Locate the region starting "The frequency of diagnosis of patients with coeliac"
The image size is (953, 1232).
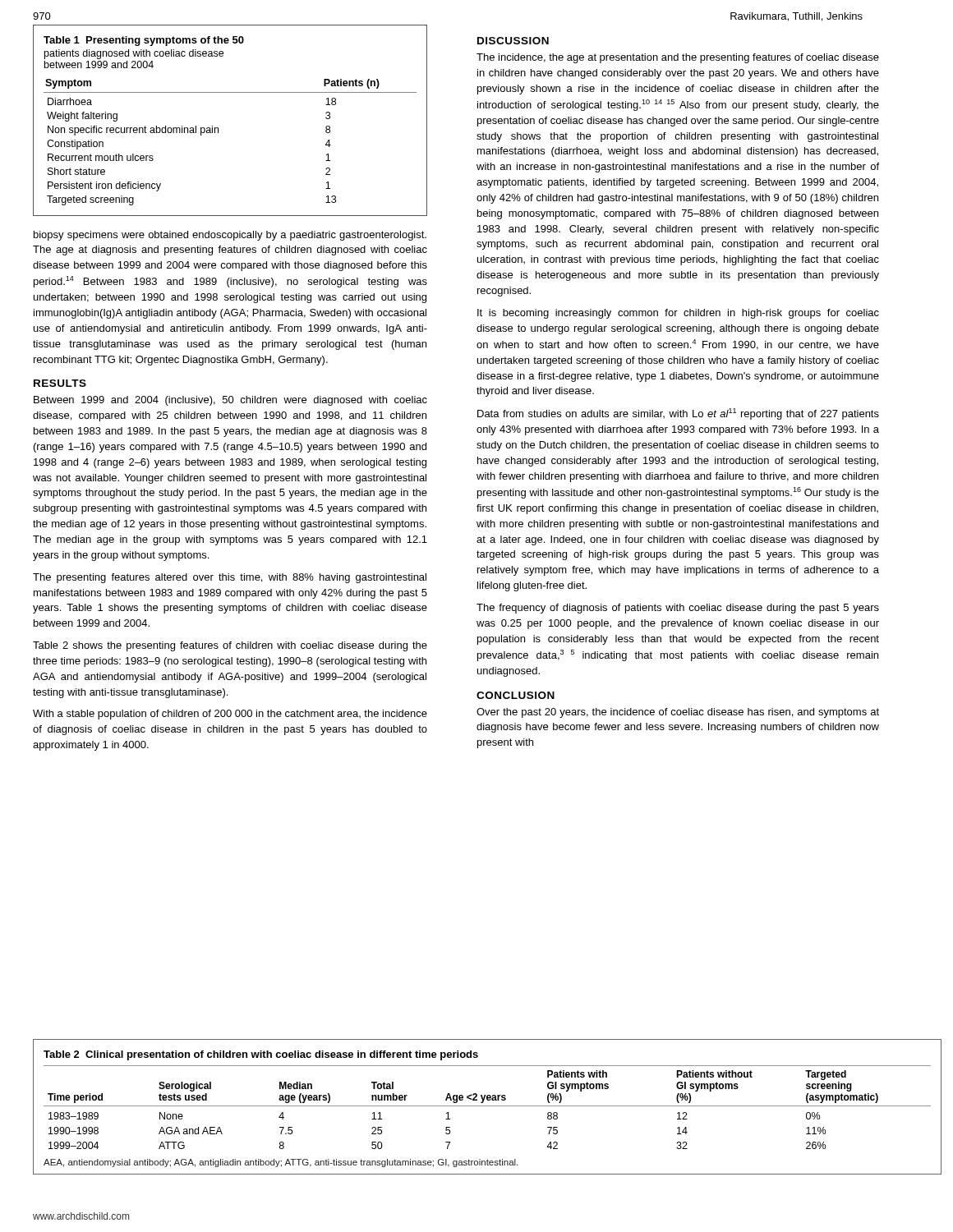click(x=678, y=639)
